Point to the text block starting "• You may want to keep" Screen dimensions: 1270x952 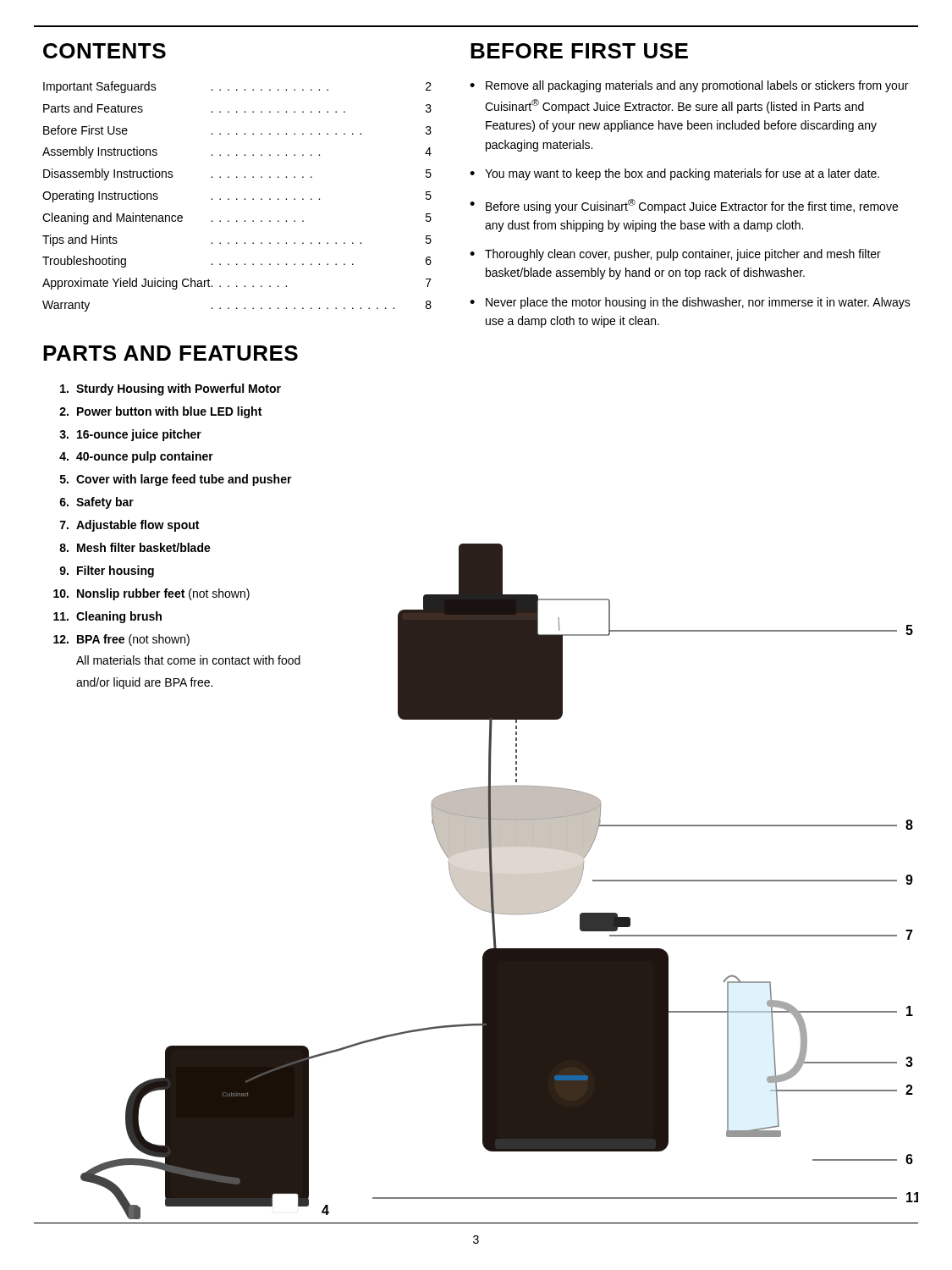tap(694, 174)
